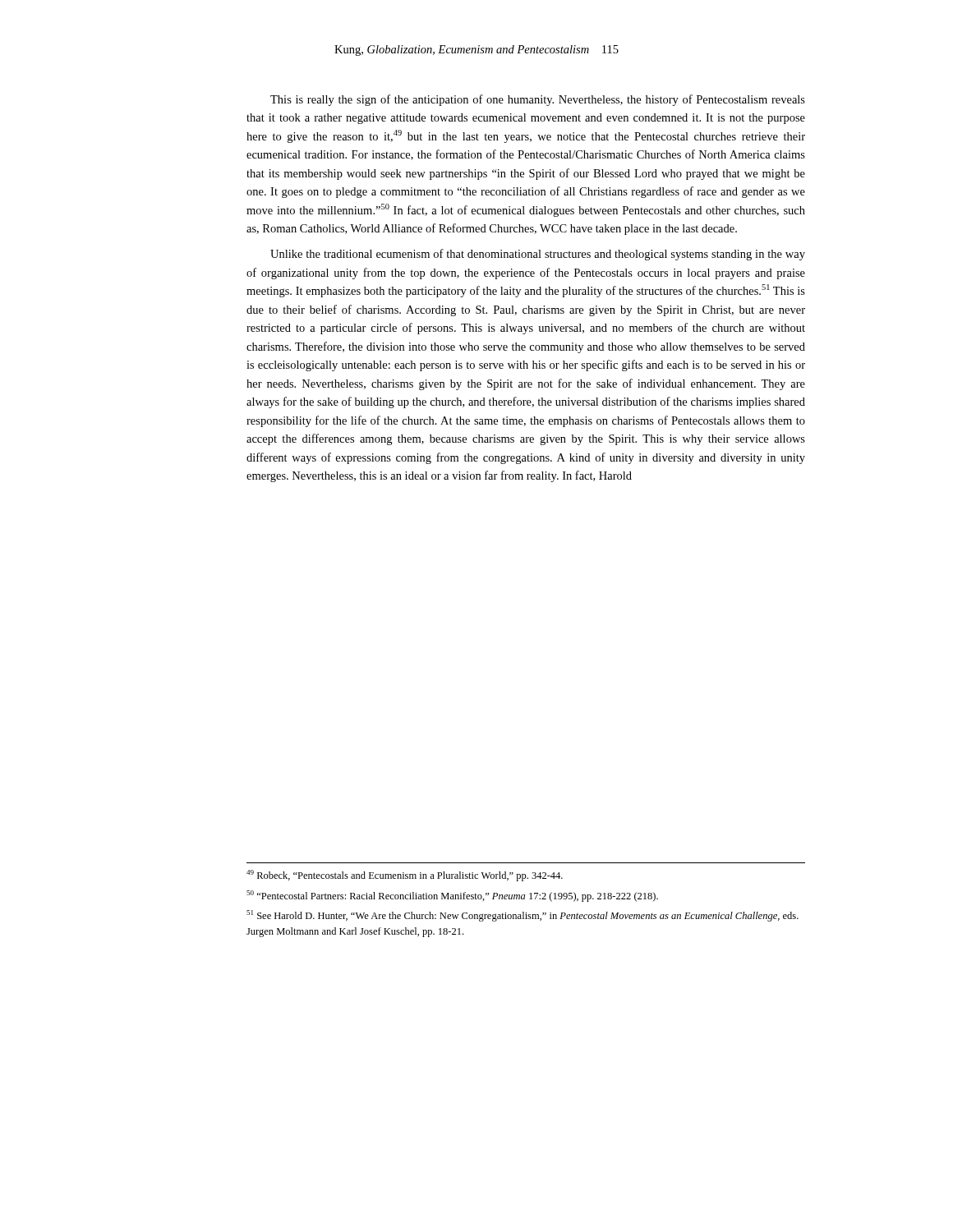
Task: Where is the passage that starts "49 Robeck, “Pentecostals and Ecumenism in"?
Action: [405, 875]
